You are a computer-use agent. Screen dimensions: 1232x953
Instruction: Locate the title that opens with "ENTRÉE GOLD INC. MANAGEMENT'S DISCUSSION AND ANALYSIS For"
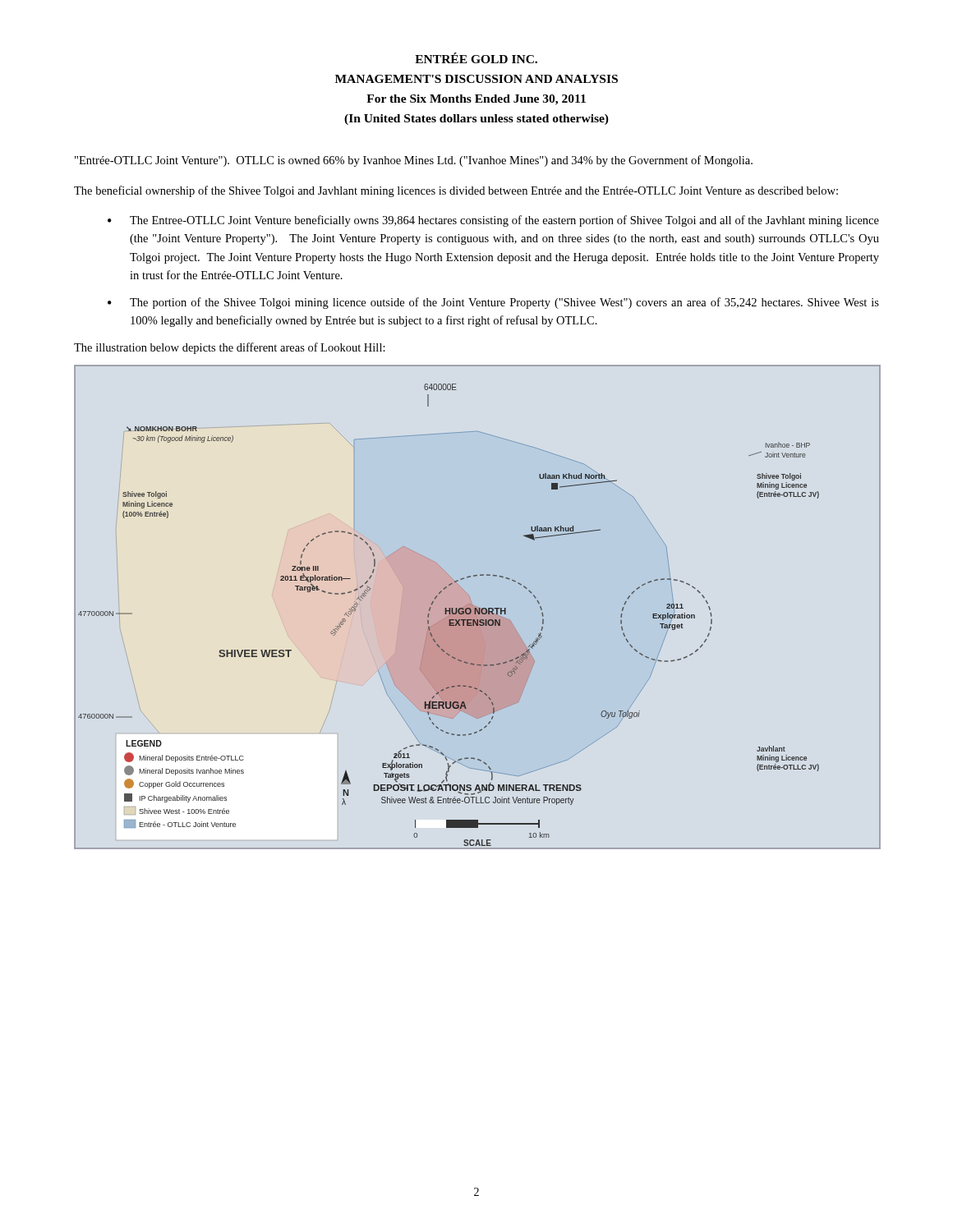[x=476, y=89]
